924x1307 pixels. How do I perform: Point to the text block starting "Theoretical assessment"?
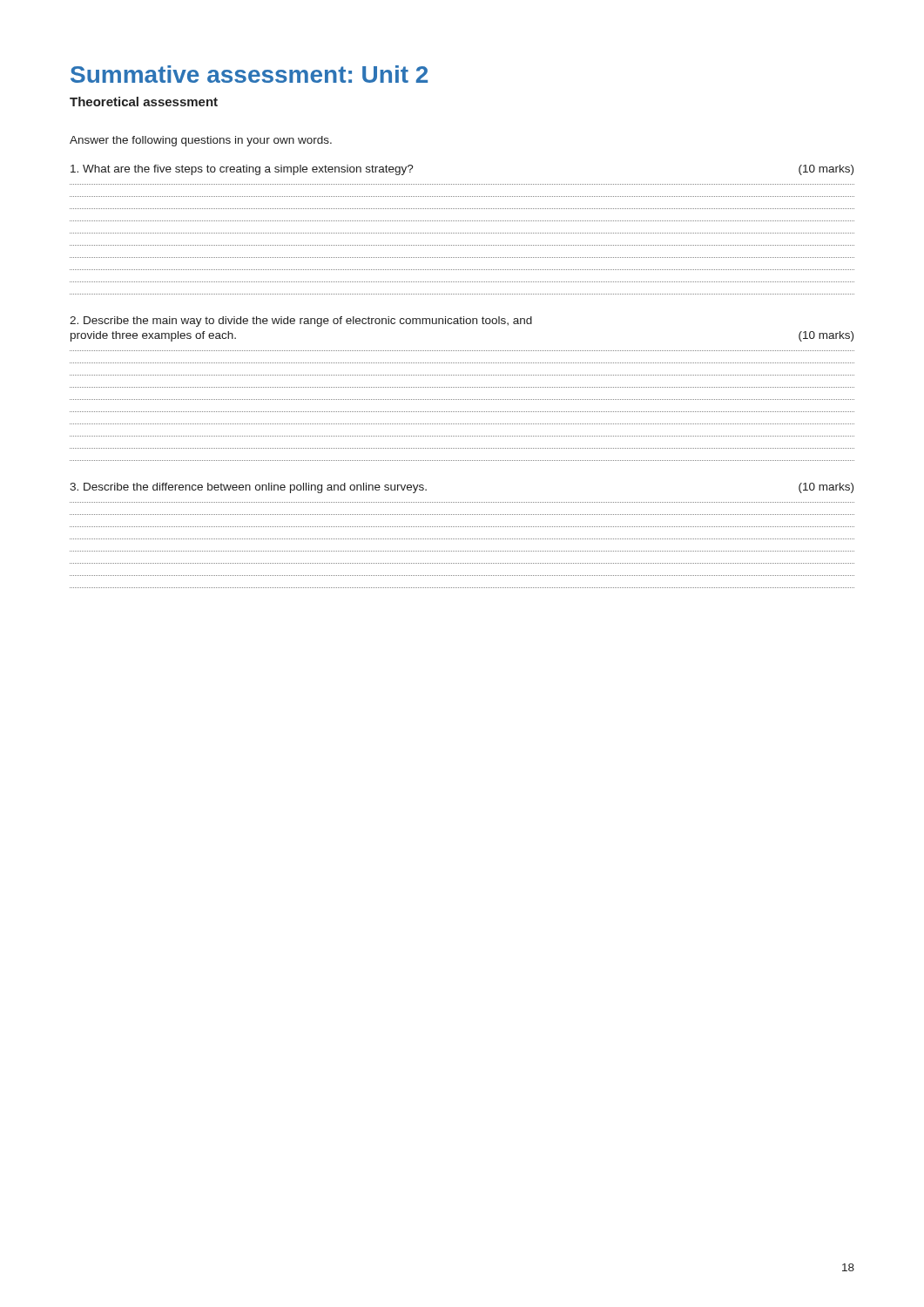pyautogui.click(x=144, y=102)
